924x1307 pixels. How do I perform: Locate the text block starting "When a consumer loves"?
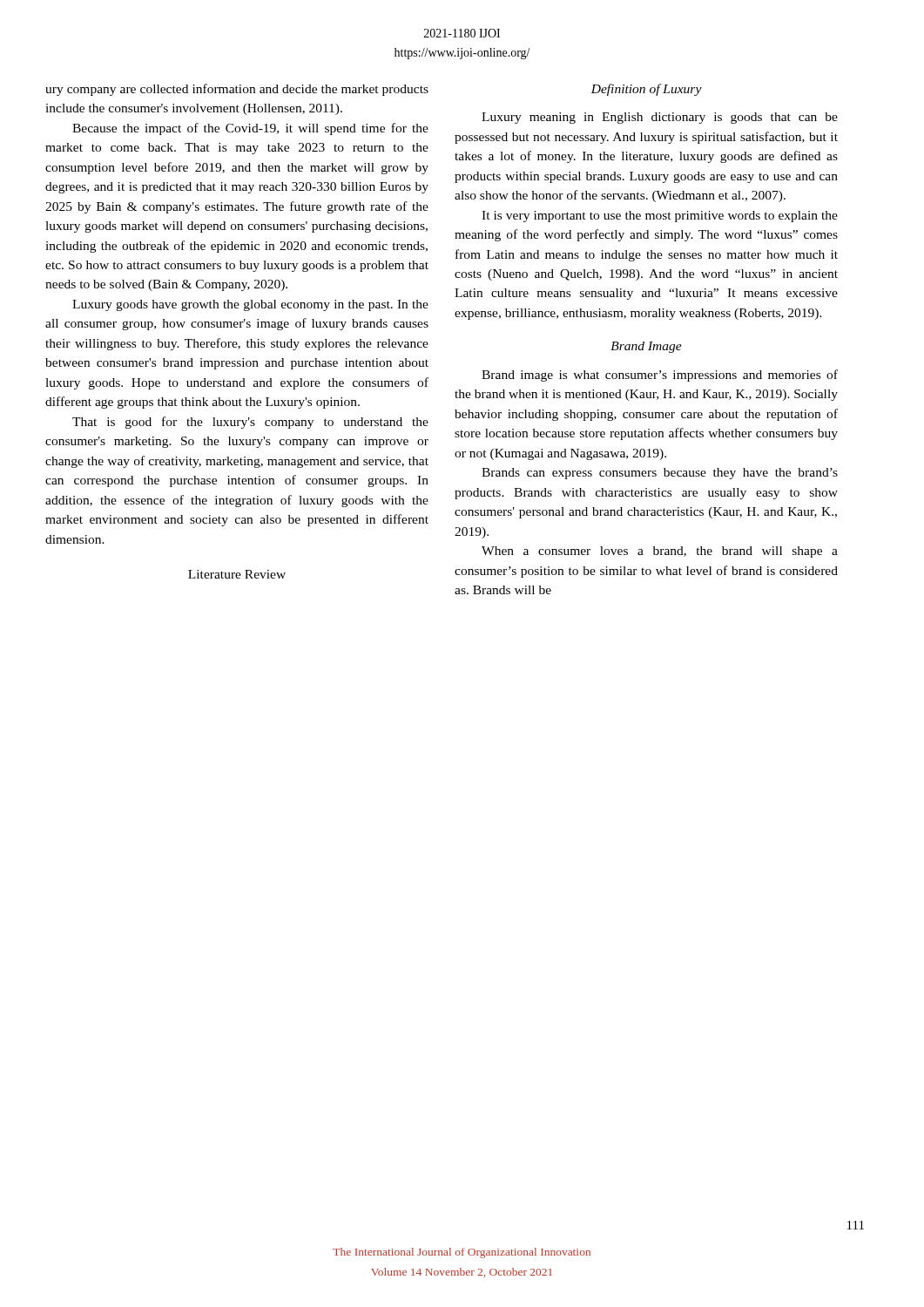646,571
